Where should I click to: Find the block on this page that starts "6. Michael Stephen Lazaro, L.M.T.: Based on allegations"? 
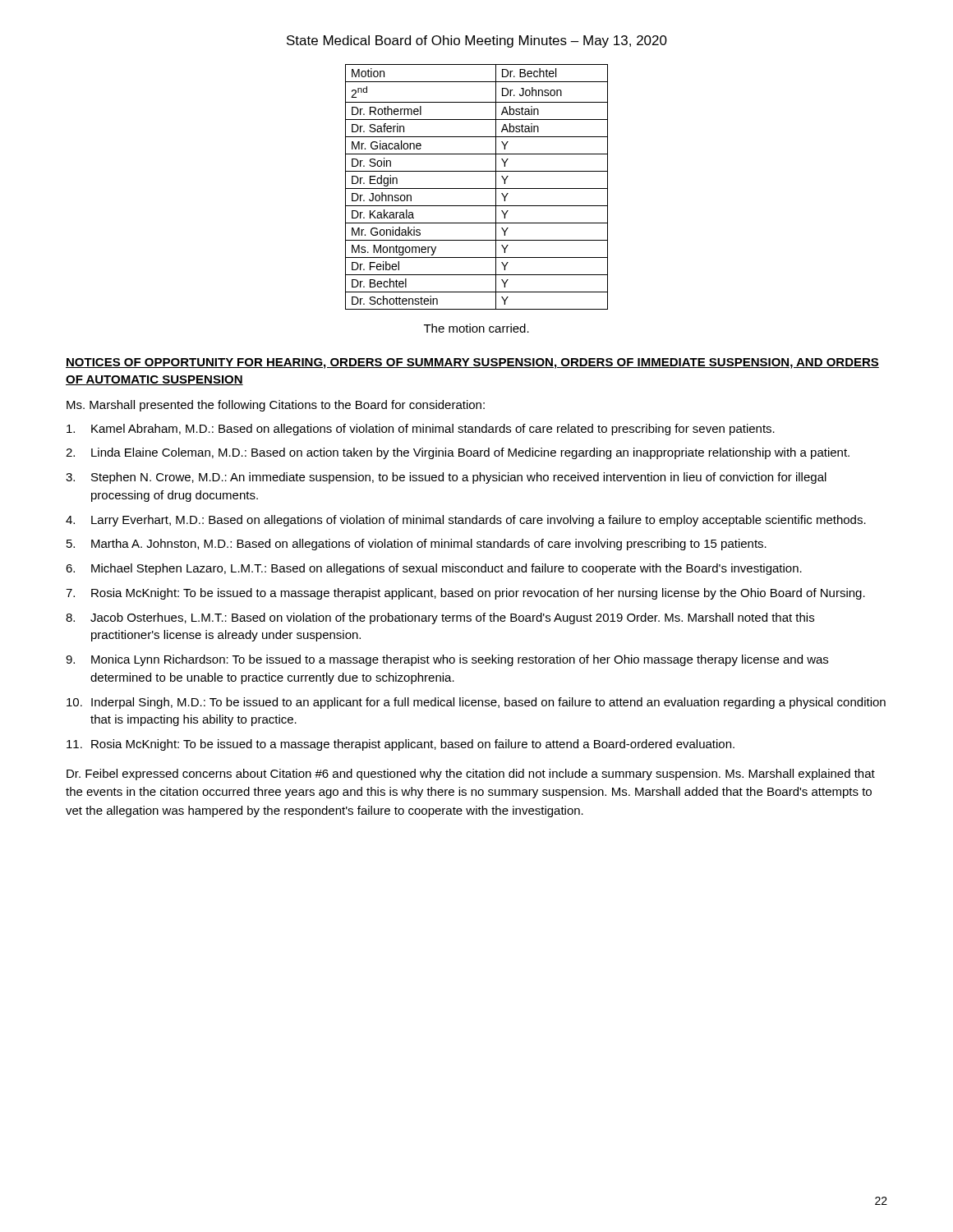tap(476, 568)
